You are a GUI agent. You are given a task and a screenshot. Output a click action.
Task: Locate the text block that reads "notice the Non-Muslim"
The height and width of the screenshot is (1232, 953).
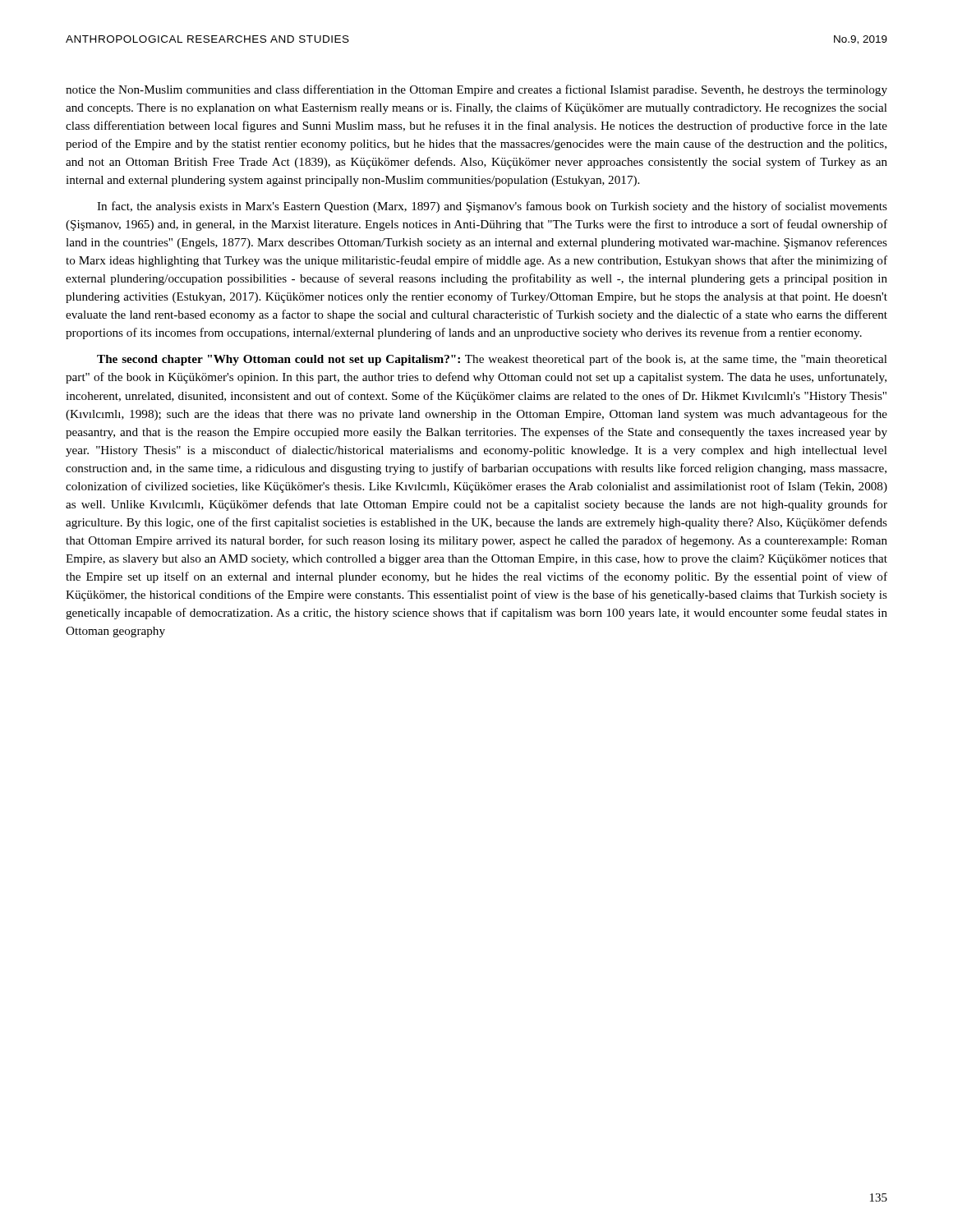476,135
